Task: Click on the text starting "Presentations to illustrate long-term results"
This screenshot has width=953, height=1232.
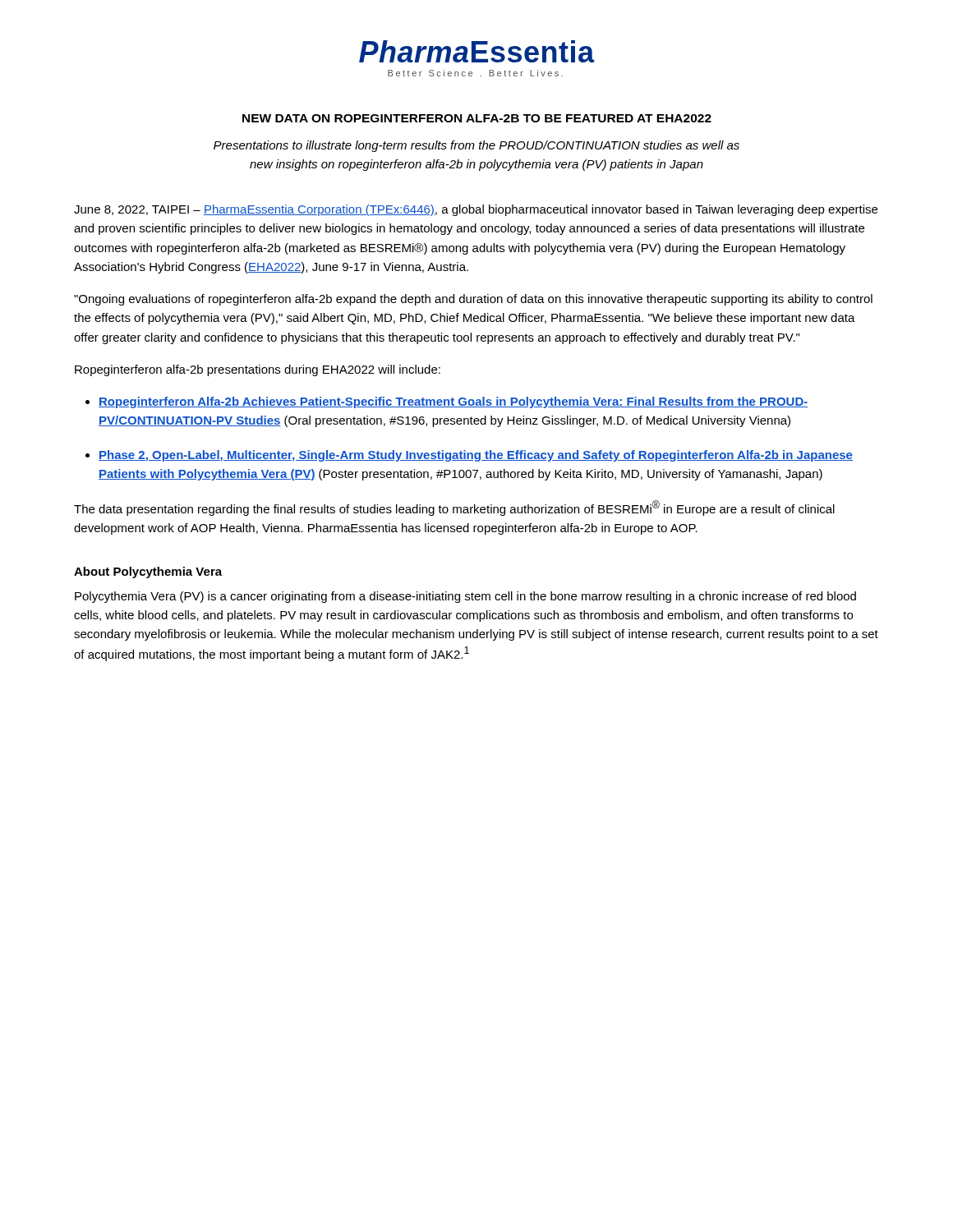Action: pos(476,154)
